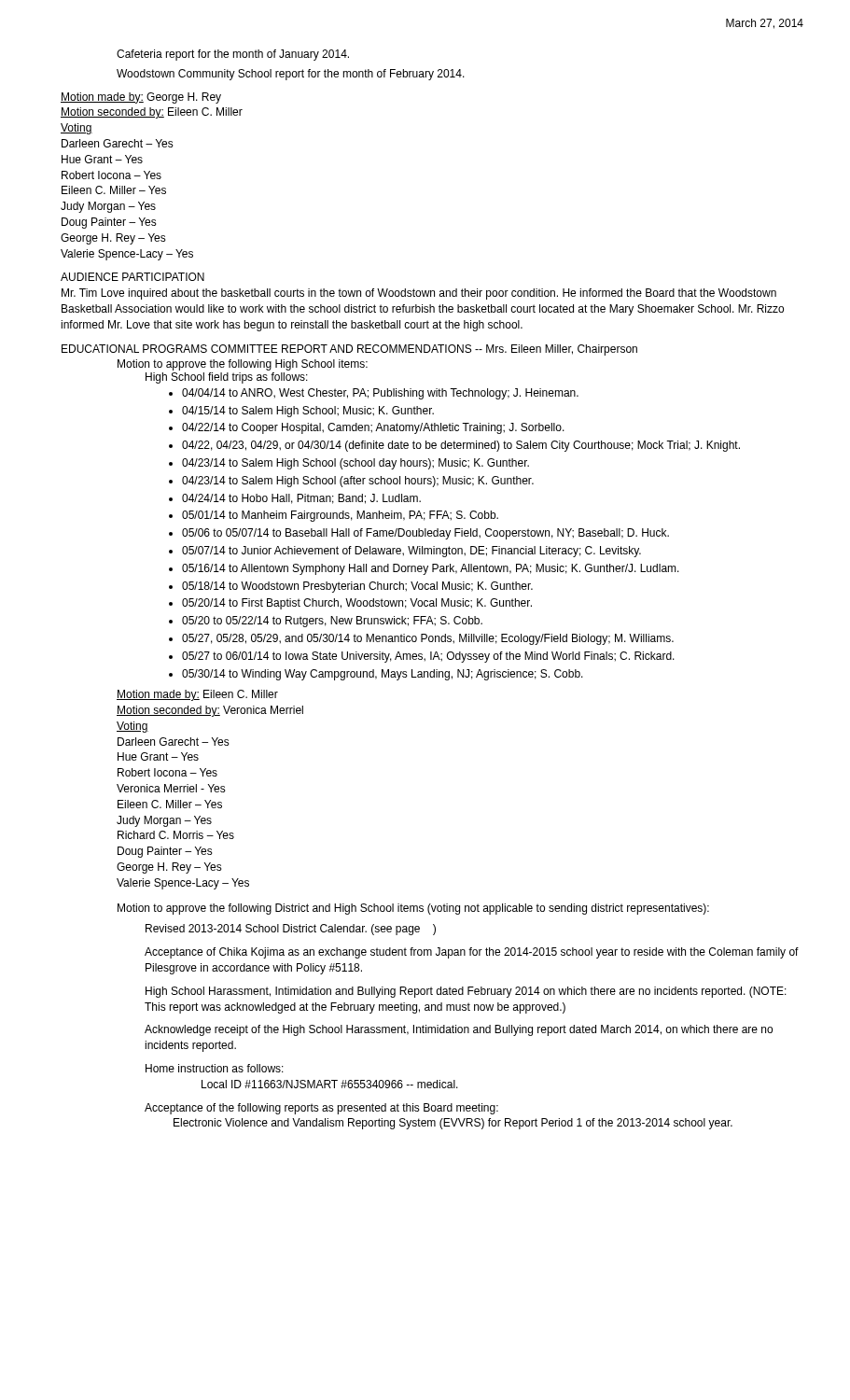Select the list item with the text "05/30/14 to Winding Way Campground, Mays"
The width and height of the screenshot is (850, 1400).
click(x=383, y=673)
